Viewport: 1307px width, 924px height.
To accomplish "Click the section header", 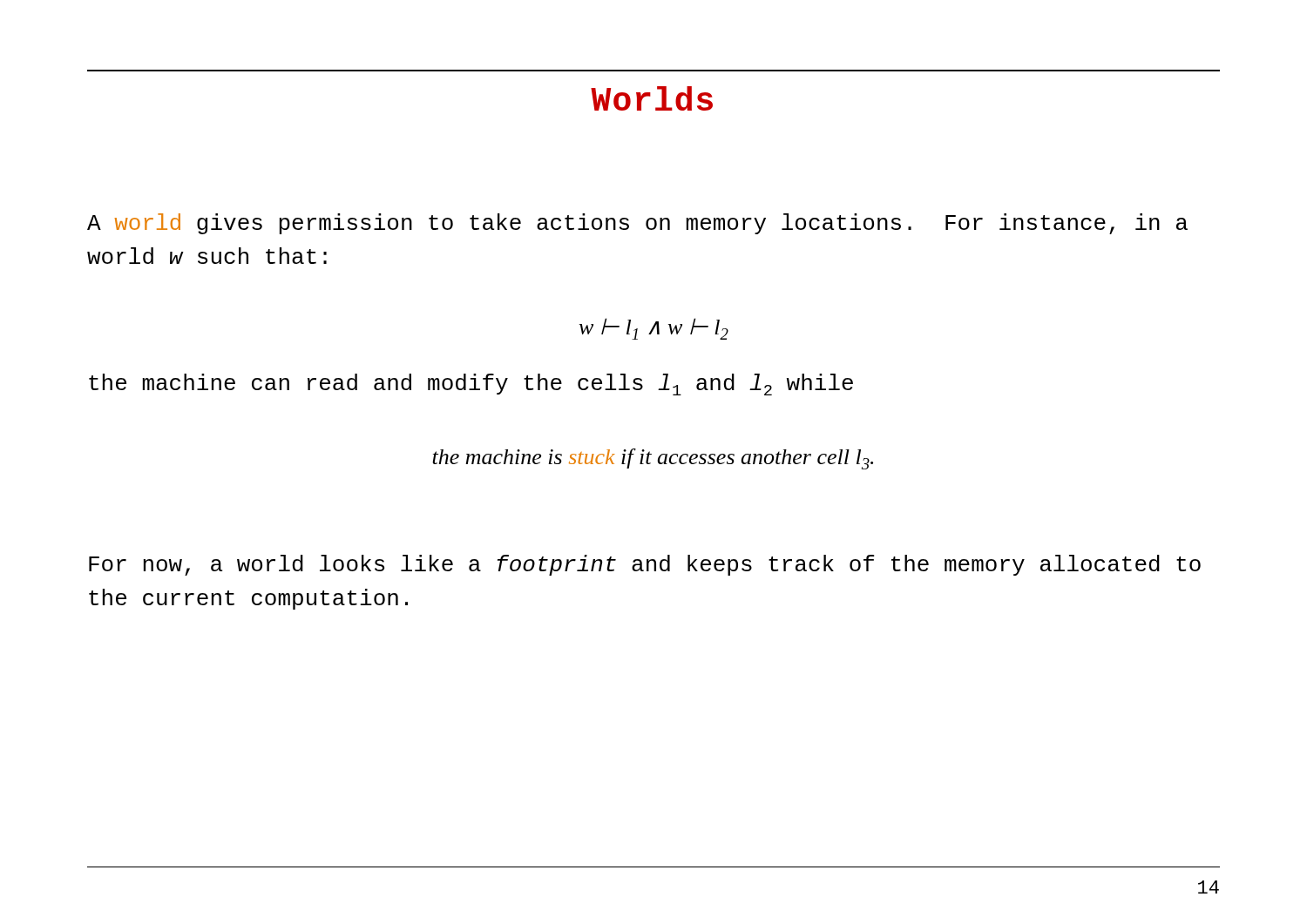I will point(654,101).
